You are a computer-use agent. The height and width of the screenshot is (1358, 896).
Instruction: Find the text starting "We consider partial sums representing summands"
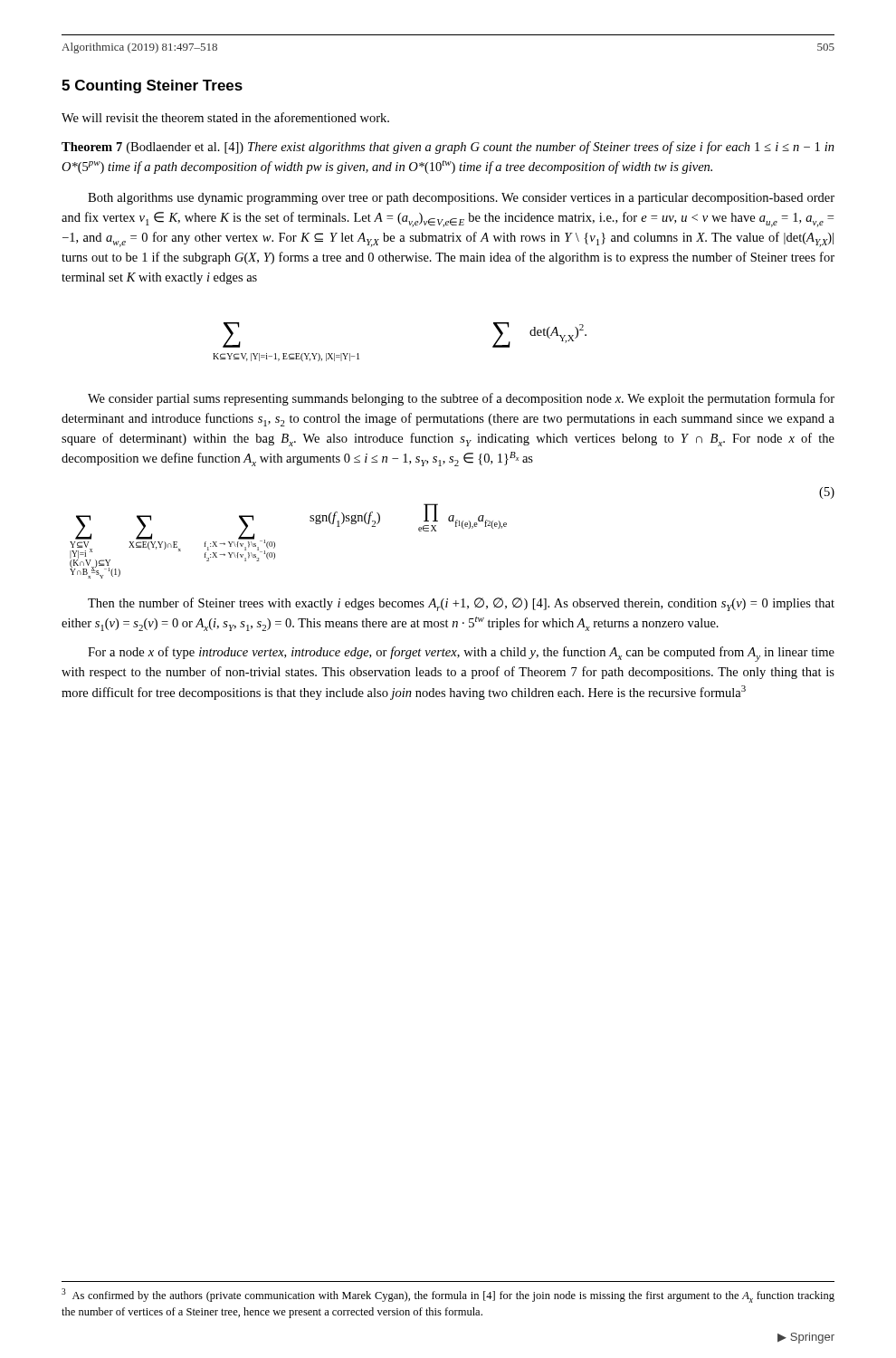coord(448,430)
